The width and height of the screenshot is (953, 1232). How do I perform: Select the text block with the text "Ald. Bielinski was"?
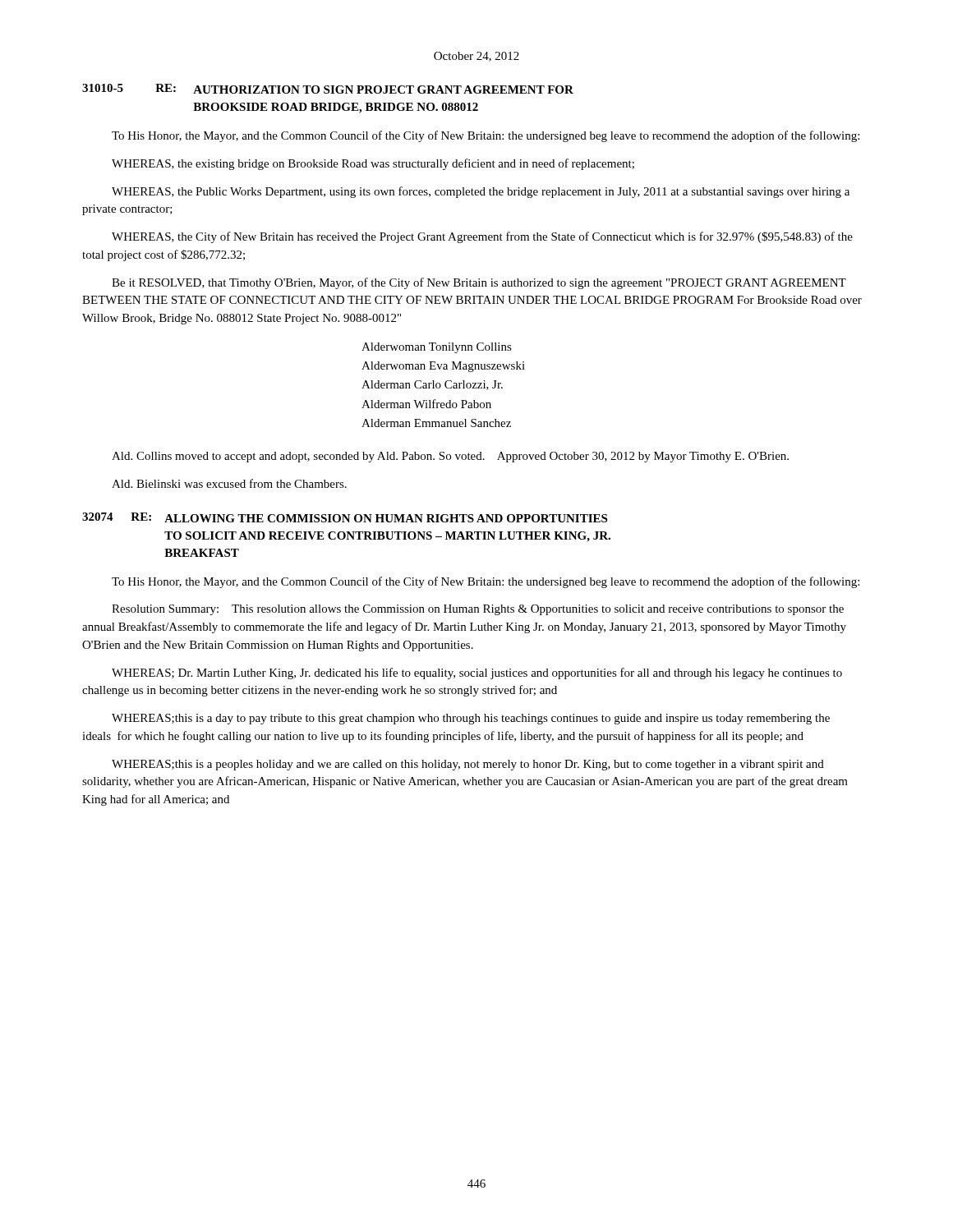pyautogui.click(x=229, y=484)
